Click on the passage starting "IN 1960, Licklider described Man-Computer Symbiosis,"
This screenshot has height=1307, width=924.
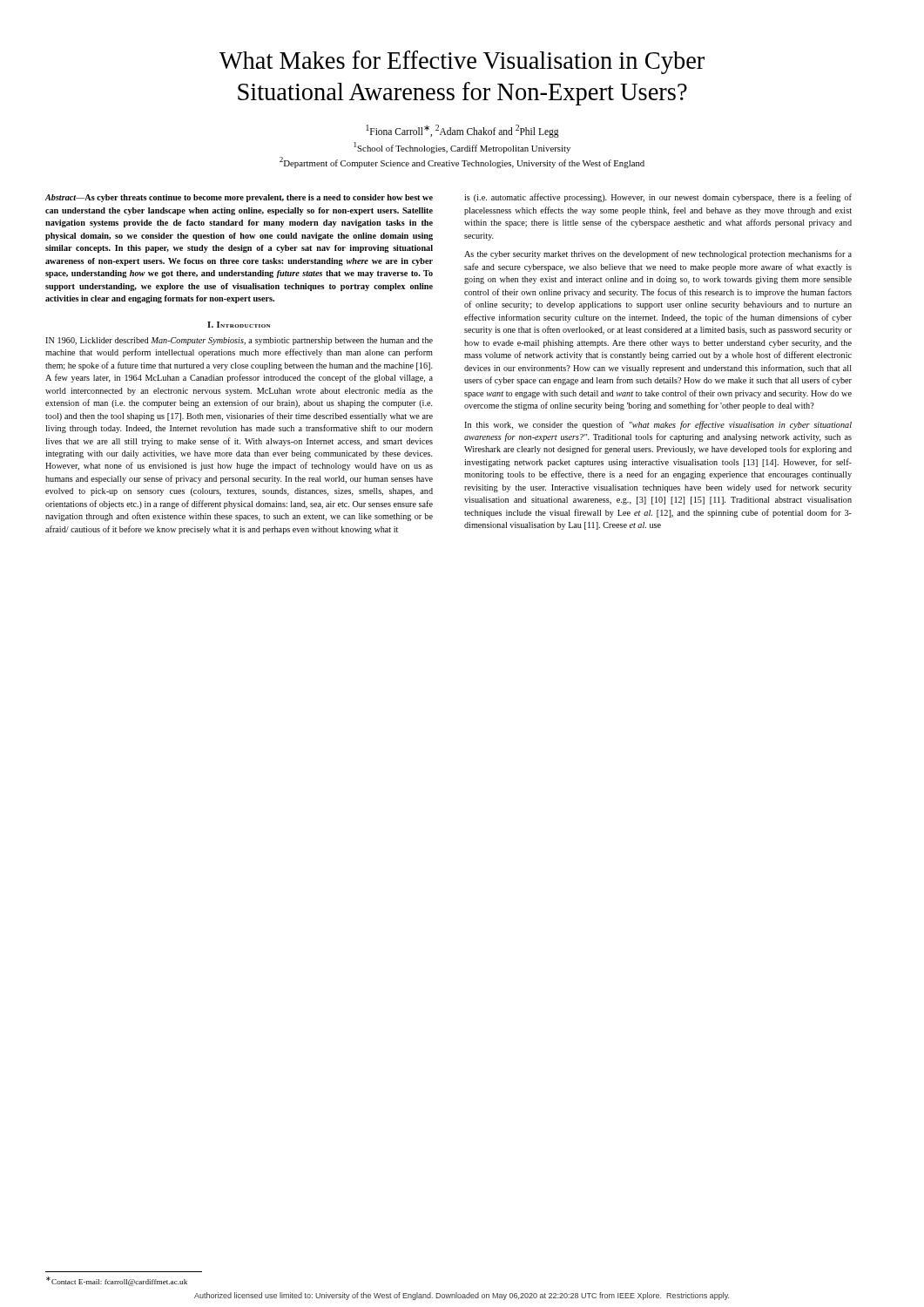239,435
